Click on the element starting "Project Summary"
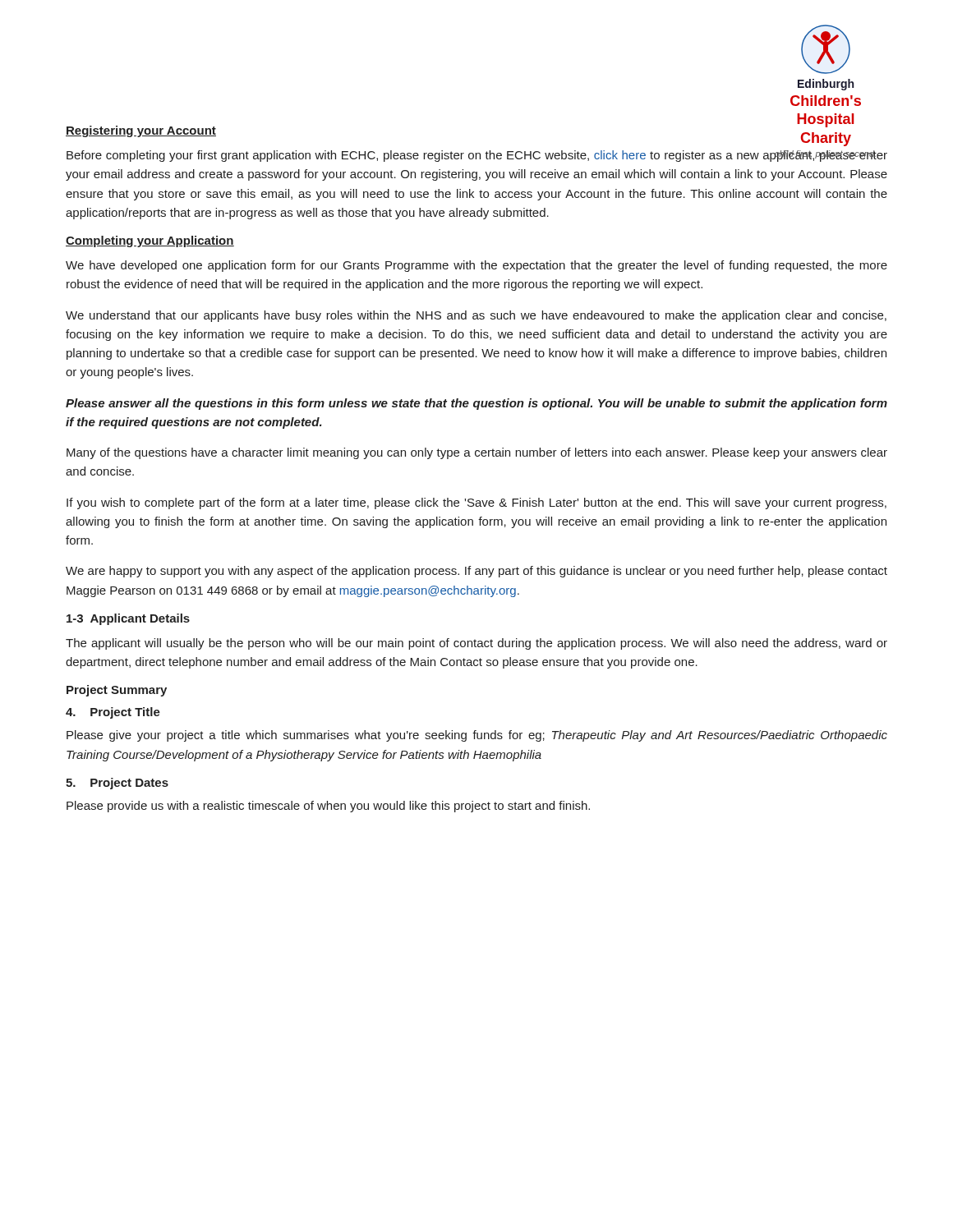This screenshot has height=1232, width=953. pos(116,690)
